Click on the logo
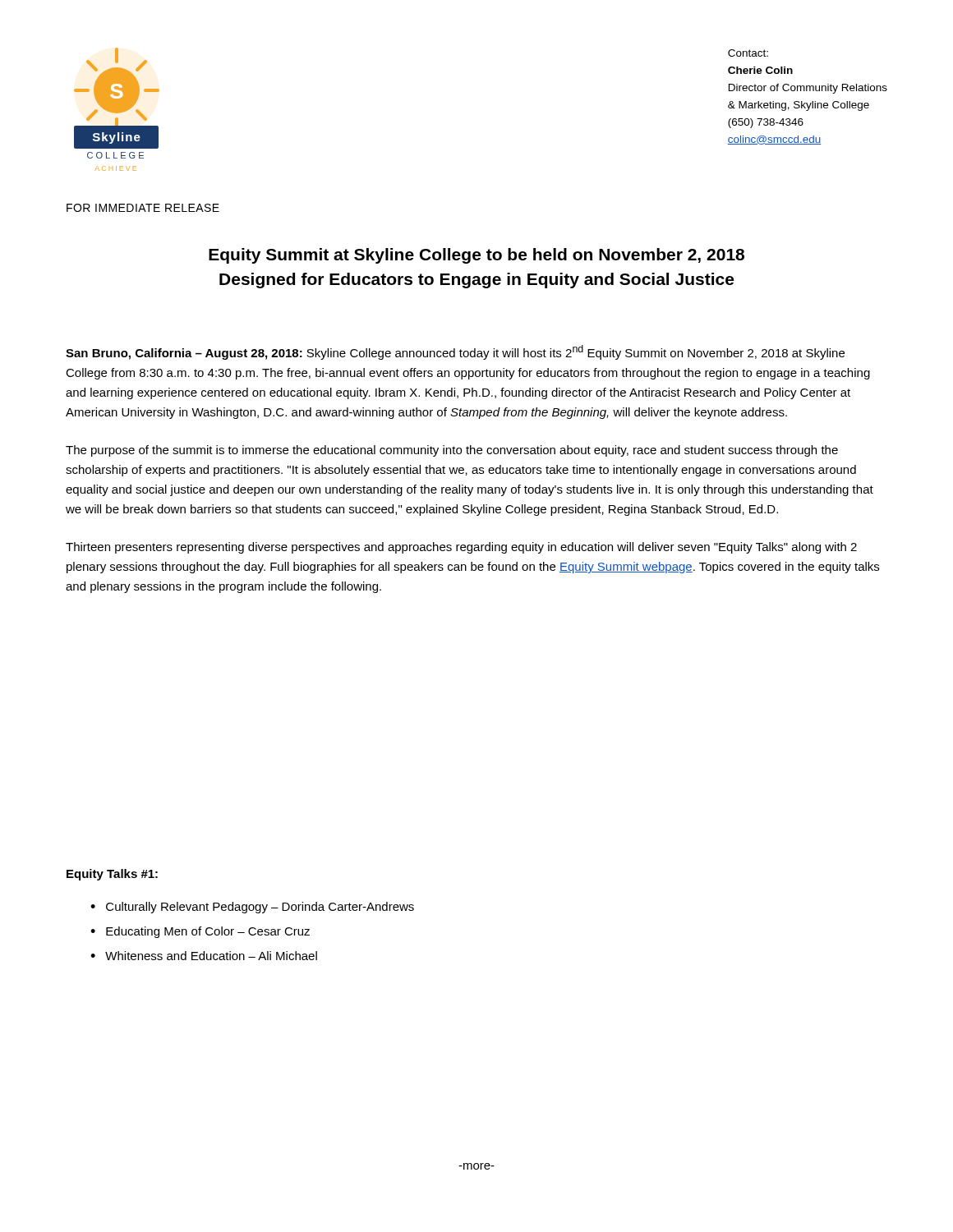The width and height of the screenshot is (953, 1232). 152,110
